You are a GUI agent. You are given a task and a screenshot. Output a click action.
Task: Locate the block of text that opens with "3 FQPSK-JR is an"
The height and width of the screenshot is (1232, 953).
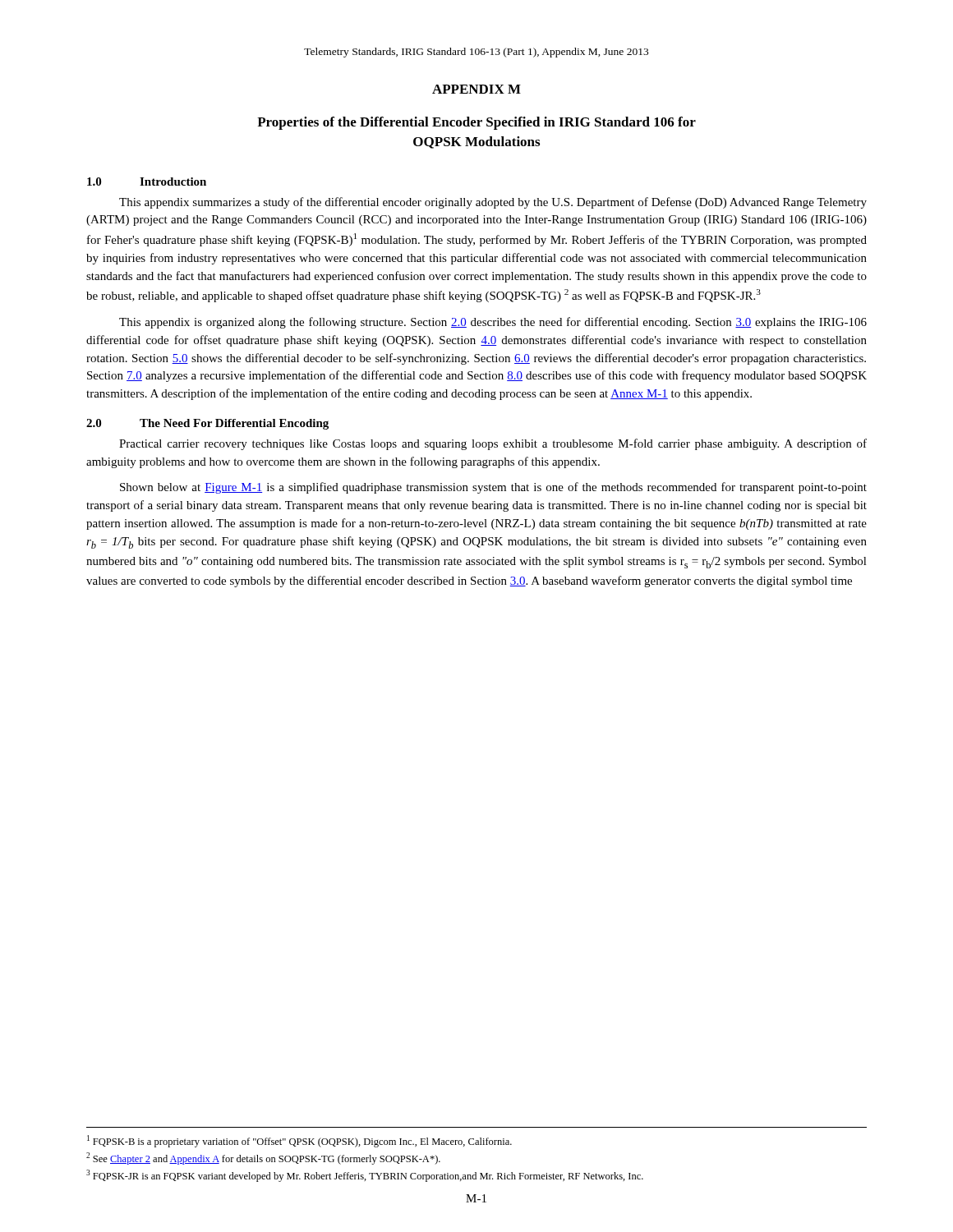(365, 1175)
